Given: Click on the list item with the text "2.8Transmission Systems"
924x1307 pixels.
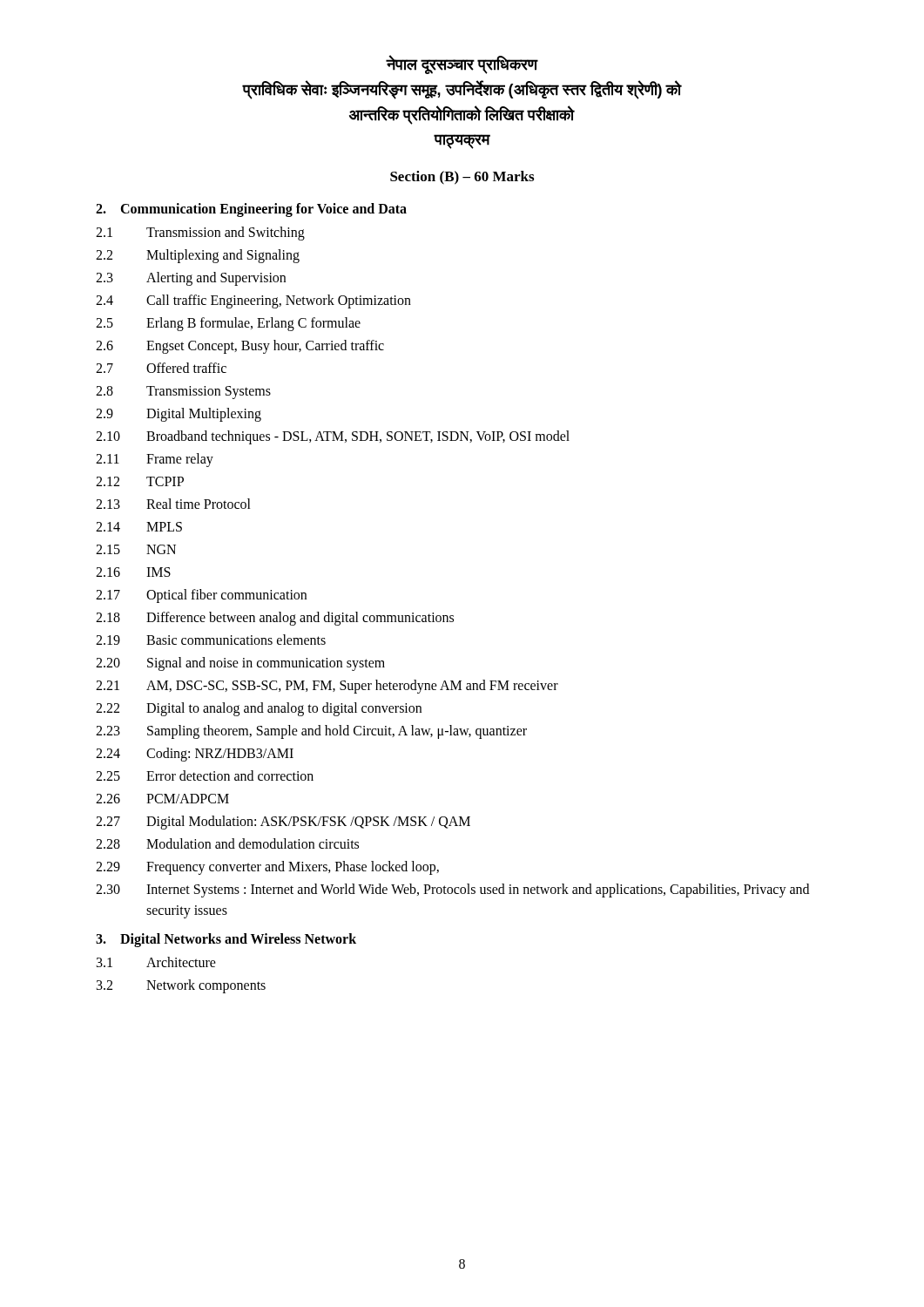Looking at the screenshot, I should (183, 393).
